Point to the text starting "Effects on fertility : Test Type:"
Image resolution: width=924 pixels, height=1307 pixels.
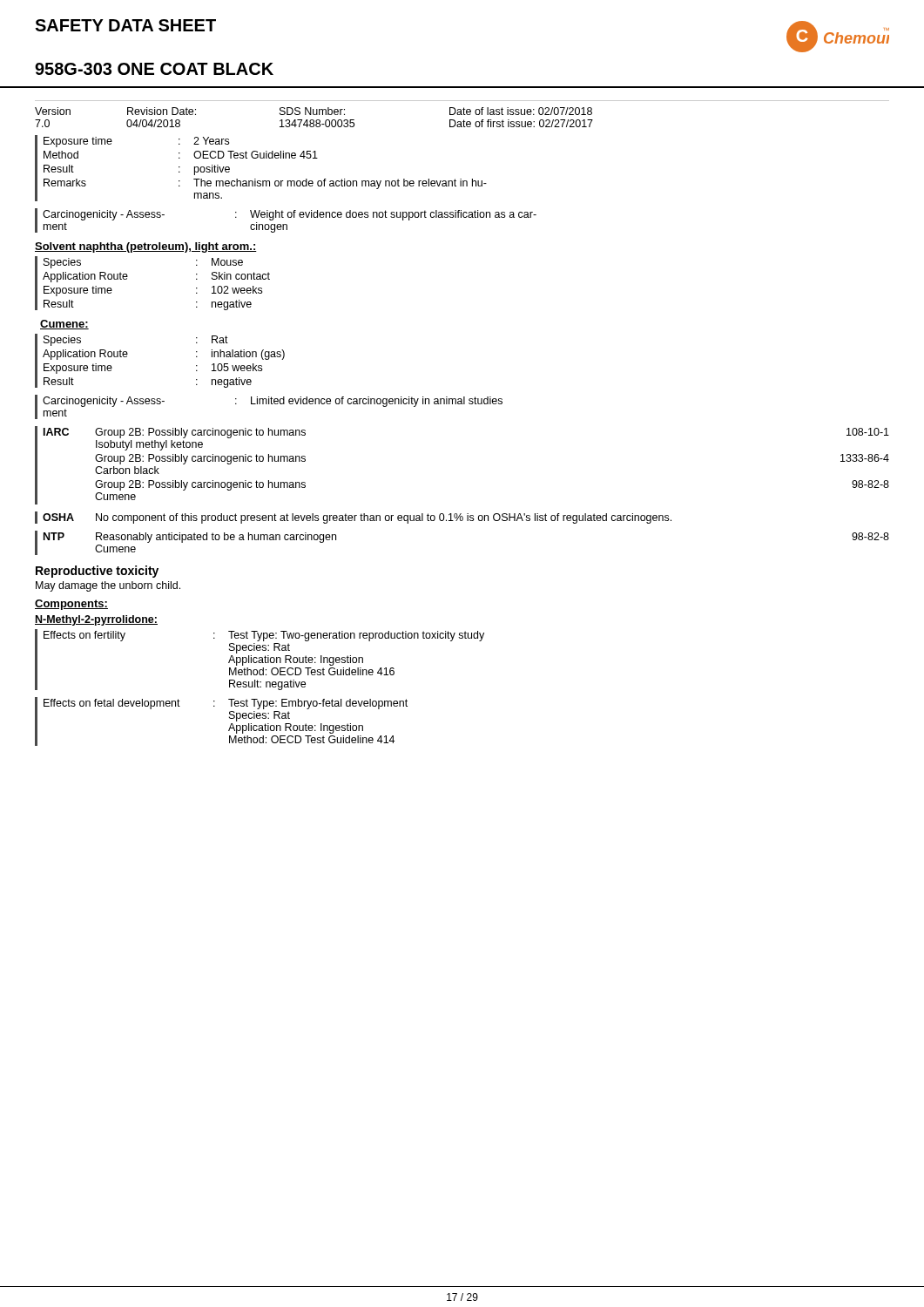click(264, 636)
